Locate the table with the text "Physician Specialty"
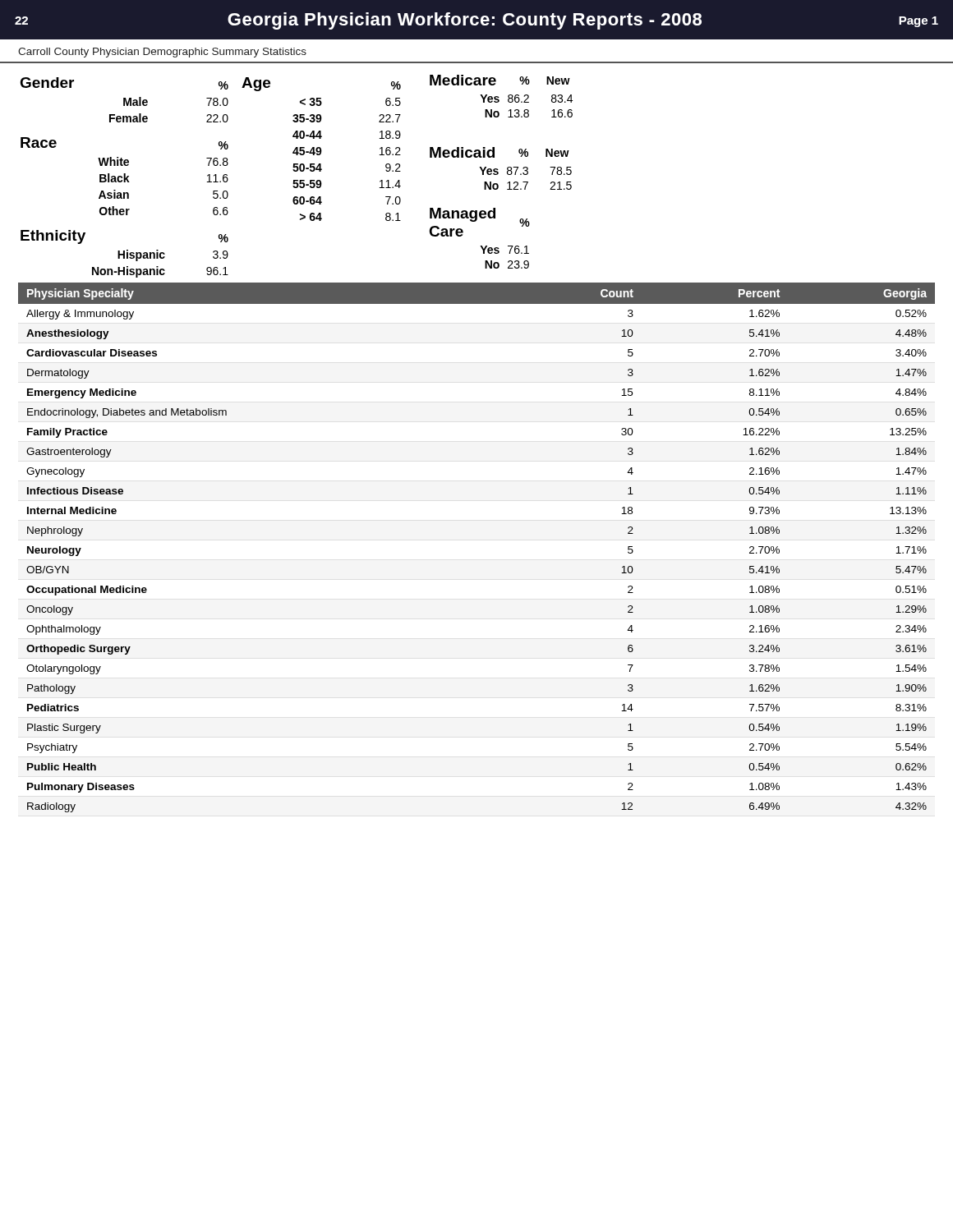Viewport: 953px width, 1232px height. tap(476, 549)
